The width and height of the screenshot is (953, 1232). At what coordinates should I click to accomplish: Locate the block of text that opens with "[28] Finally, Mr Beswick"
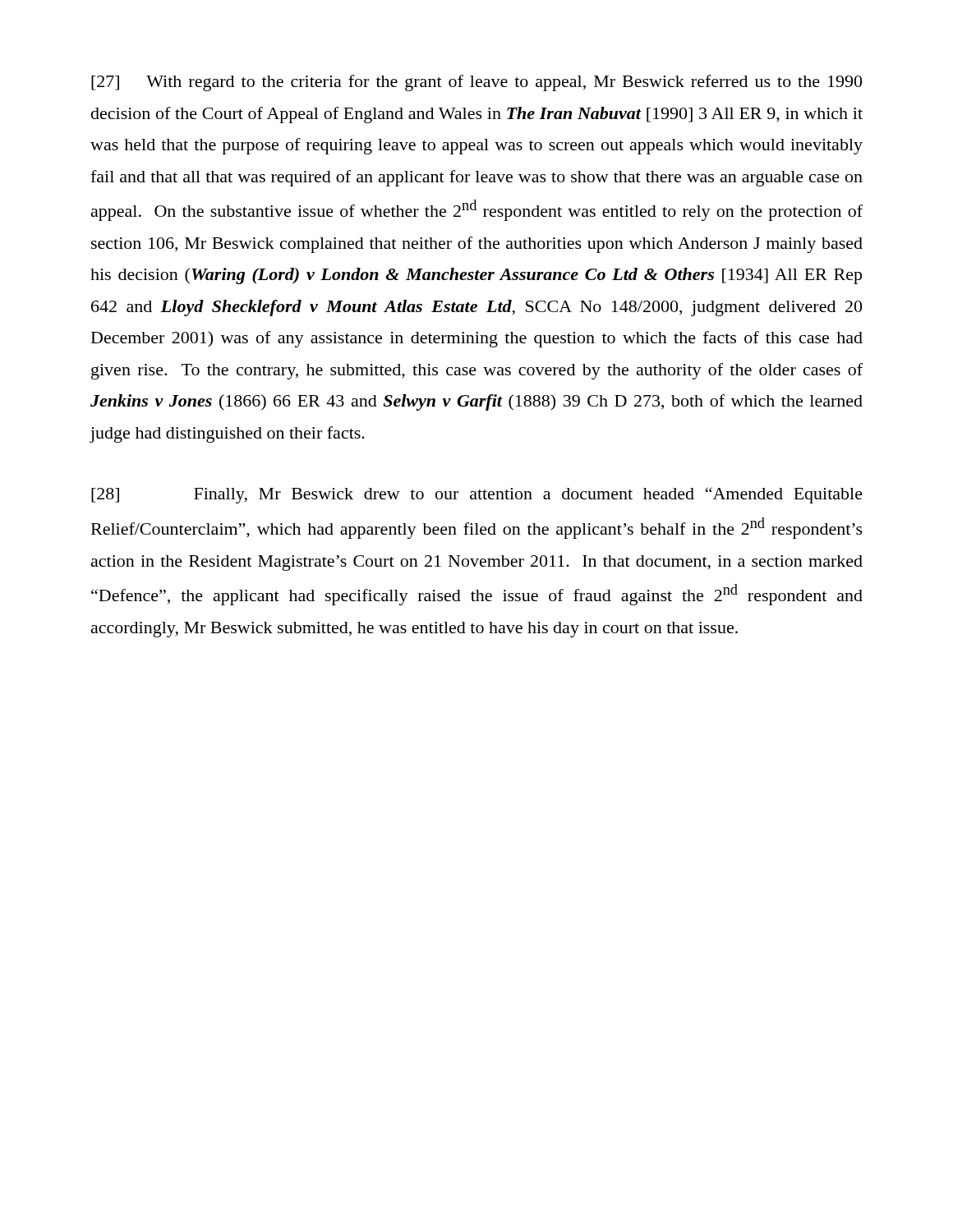point(476,560)
